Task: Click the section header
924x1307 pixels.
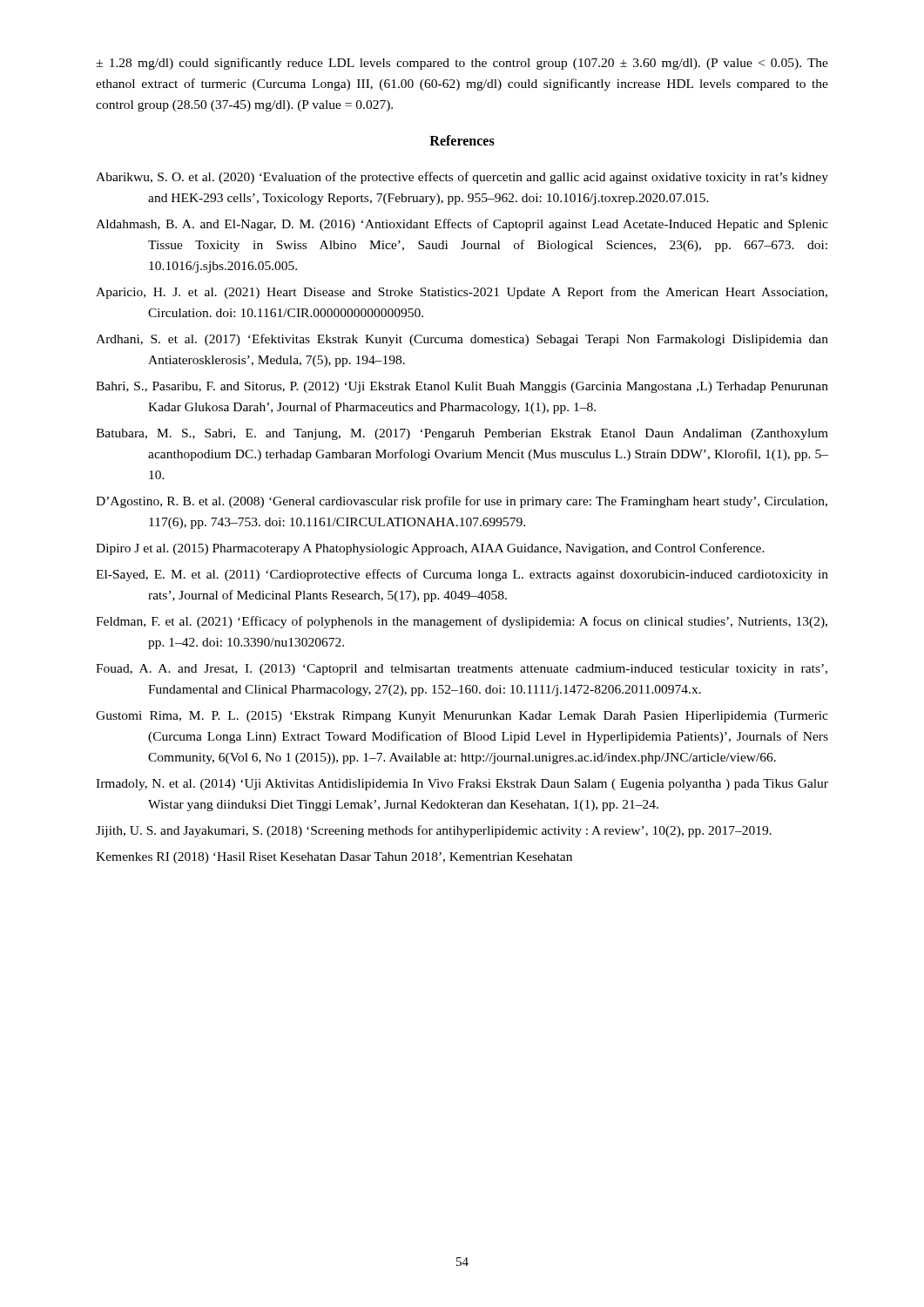Action: (462, 141)
